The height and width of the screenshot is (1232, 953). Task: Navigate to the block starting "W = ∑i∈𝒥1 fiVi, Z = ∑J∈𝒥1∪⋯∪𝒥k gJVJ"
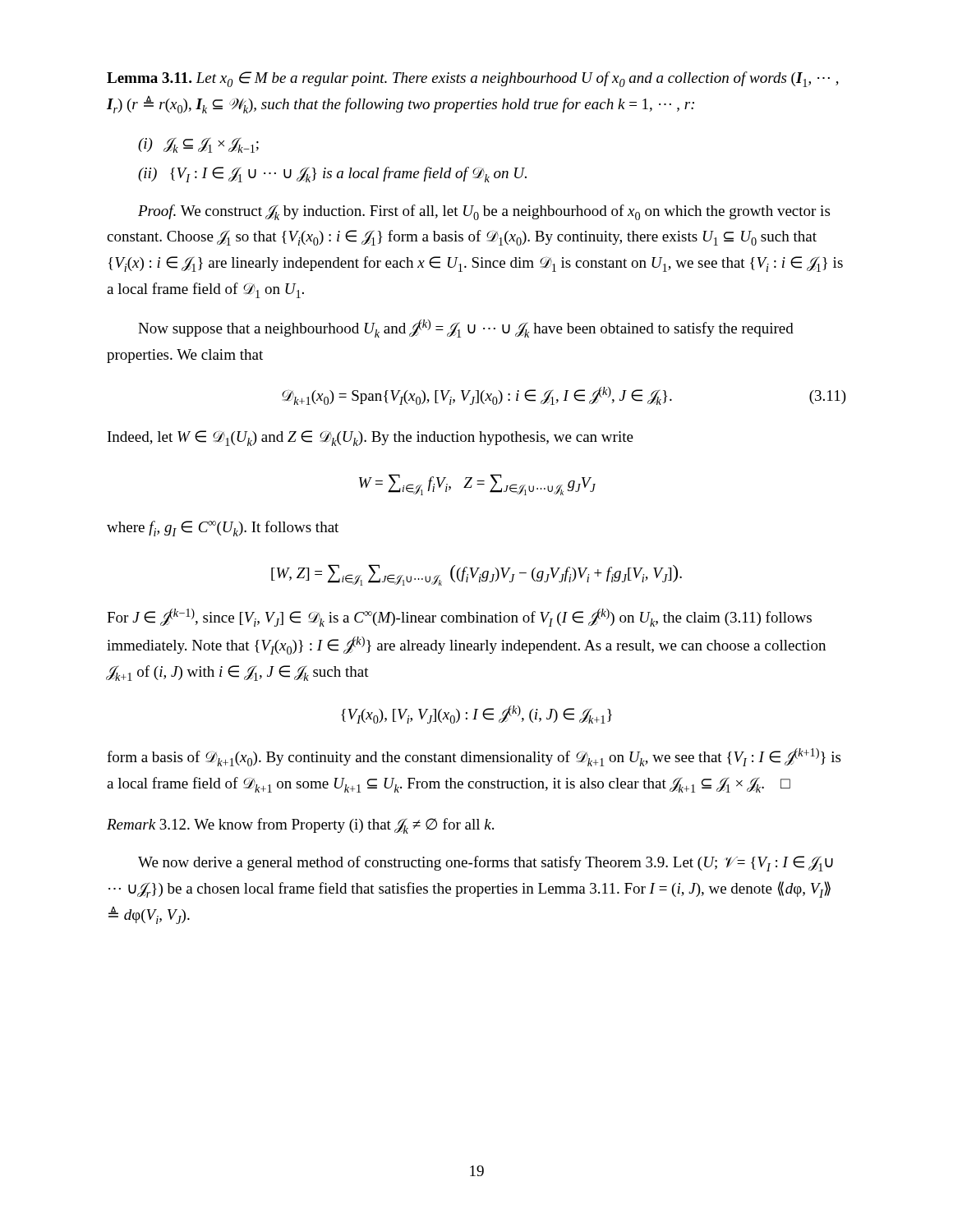coord(476,483)
